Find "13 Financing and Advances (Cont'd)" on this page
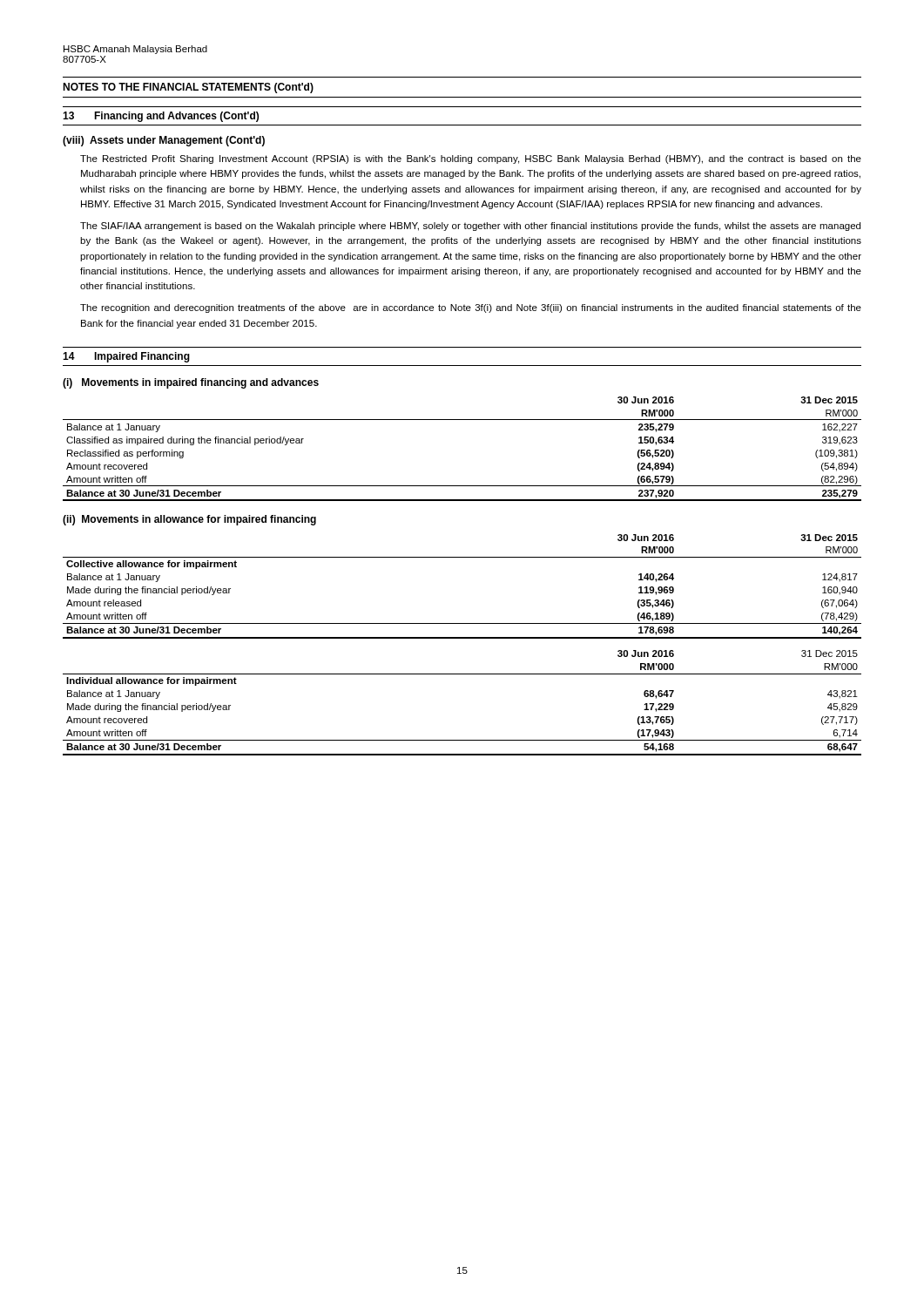This screenshot has height=1307, width=924. (161, 116)
